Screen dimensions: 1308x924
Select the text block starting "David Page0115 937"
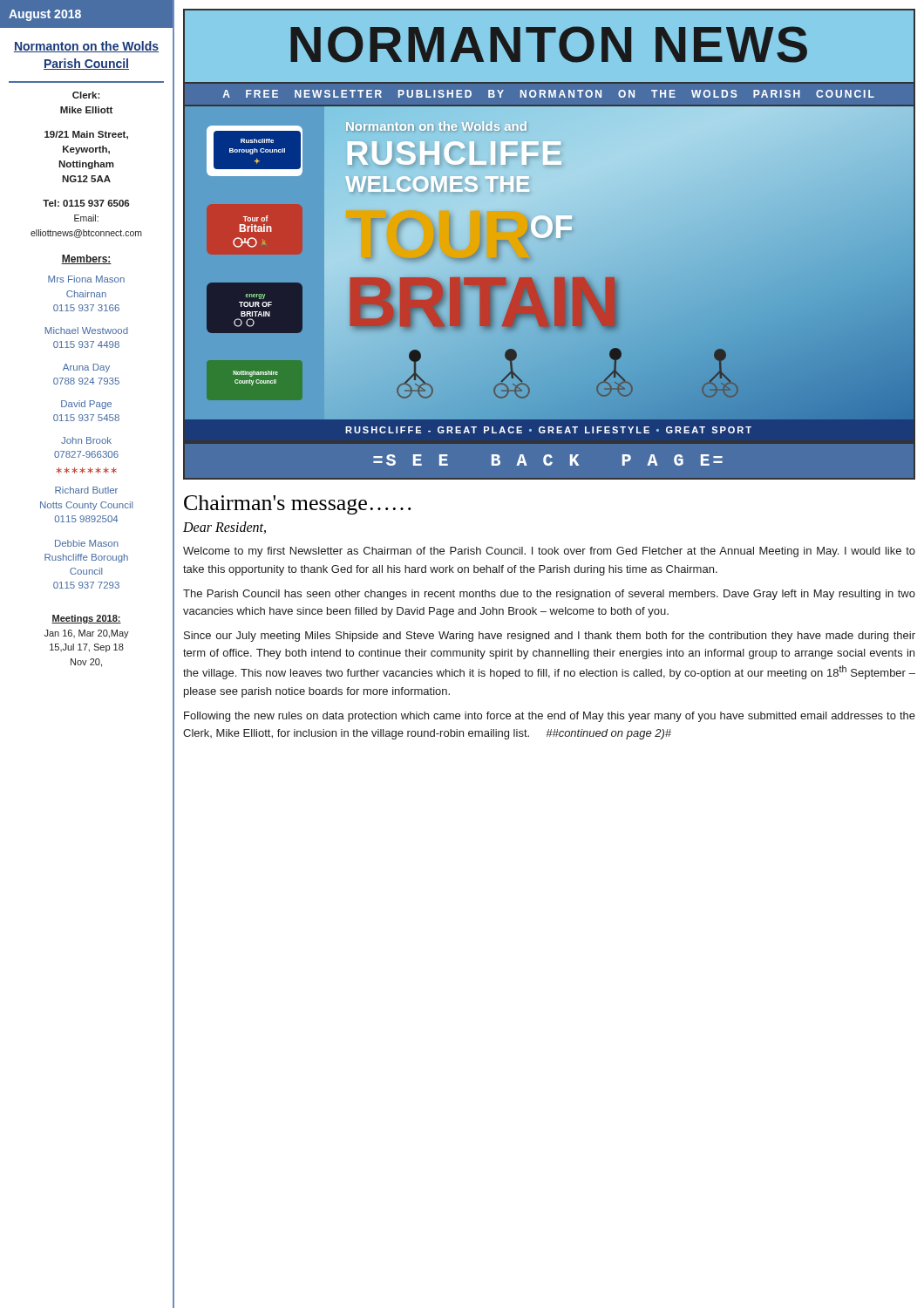tap(86, 411)
